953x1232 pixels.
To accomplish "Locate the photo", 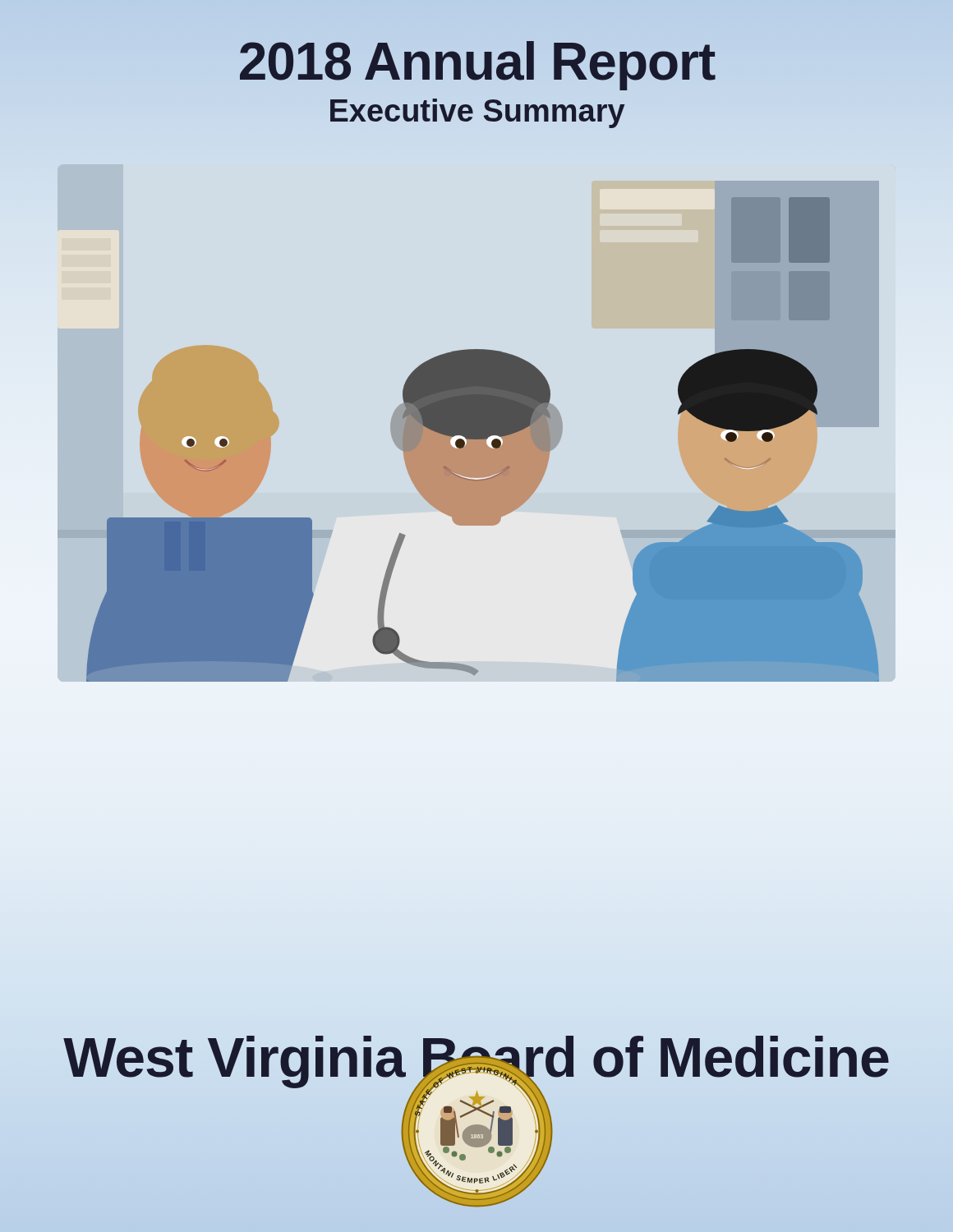I will point(476,423).
